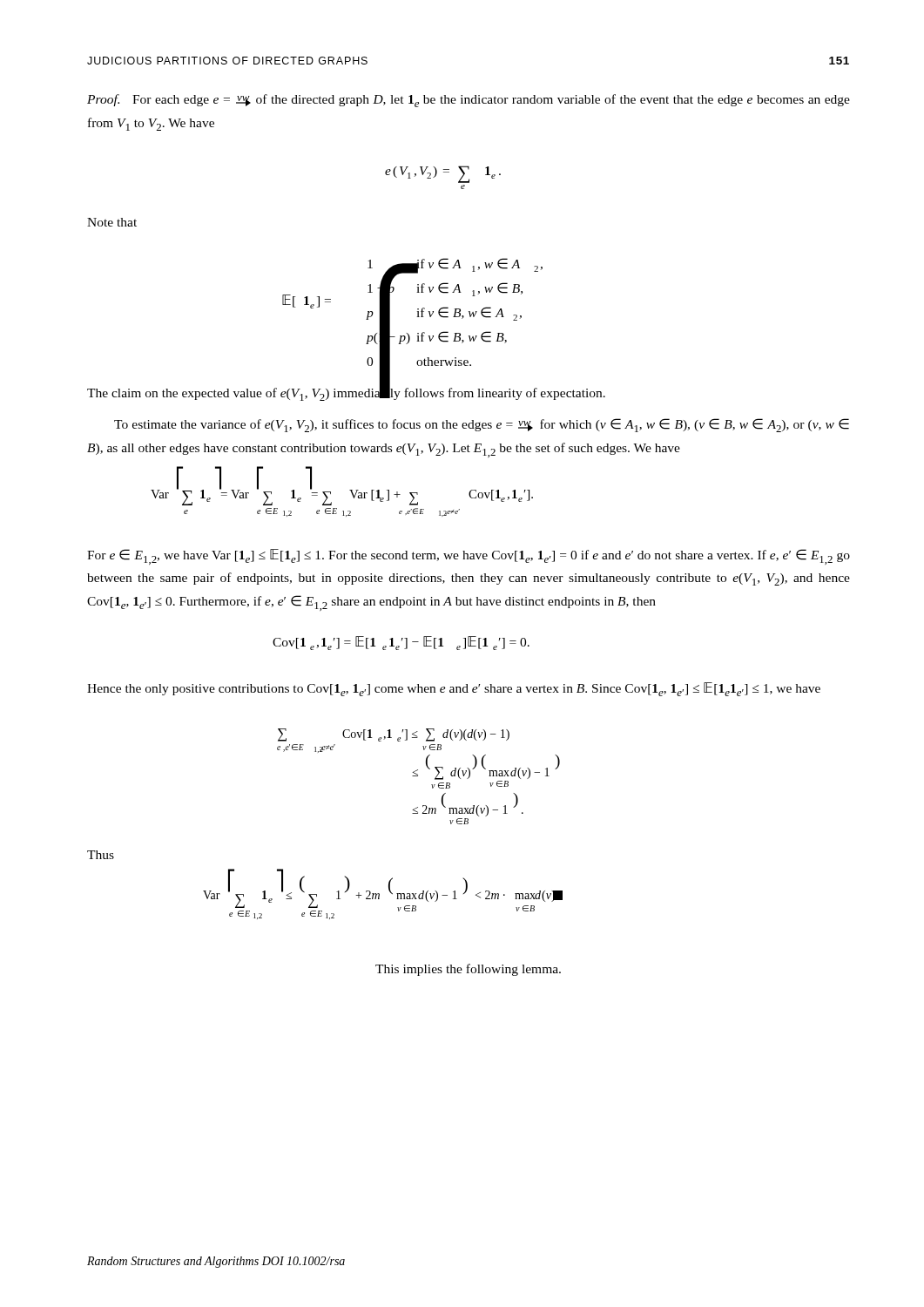This screenshot has width=924, height=1307.
Task: Find the formula on this page that starts "∑ e ,e′∈E 1,2 ,e≠e′ Cov[1 e ,1"
Action: click(469, 770)
